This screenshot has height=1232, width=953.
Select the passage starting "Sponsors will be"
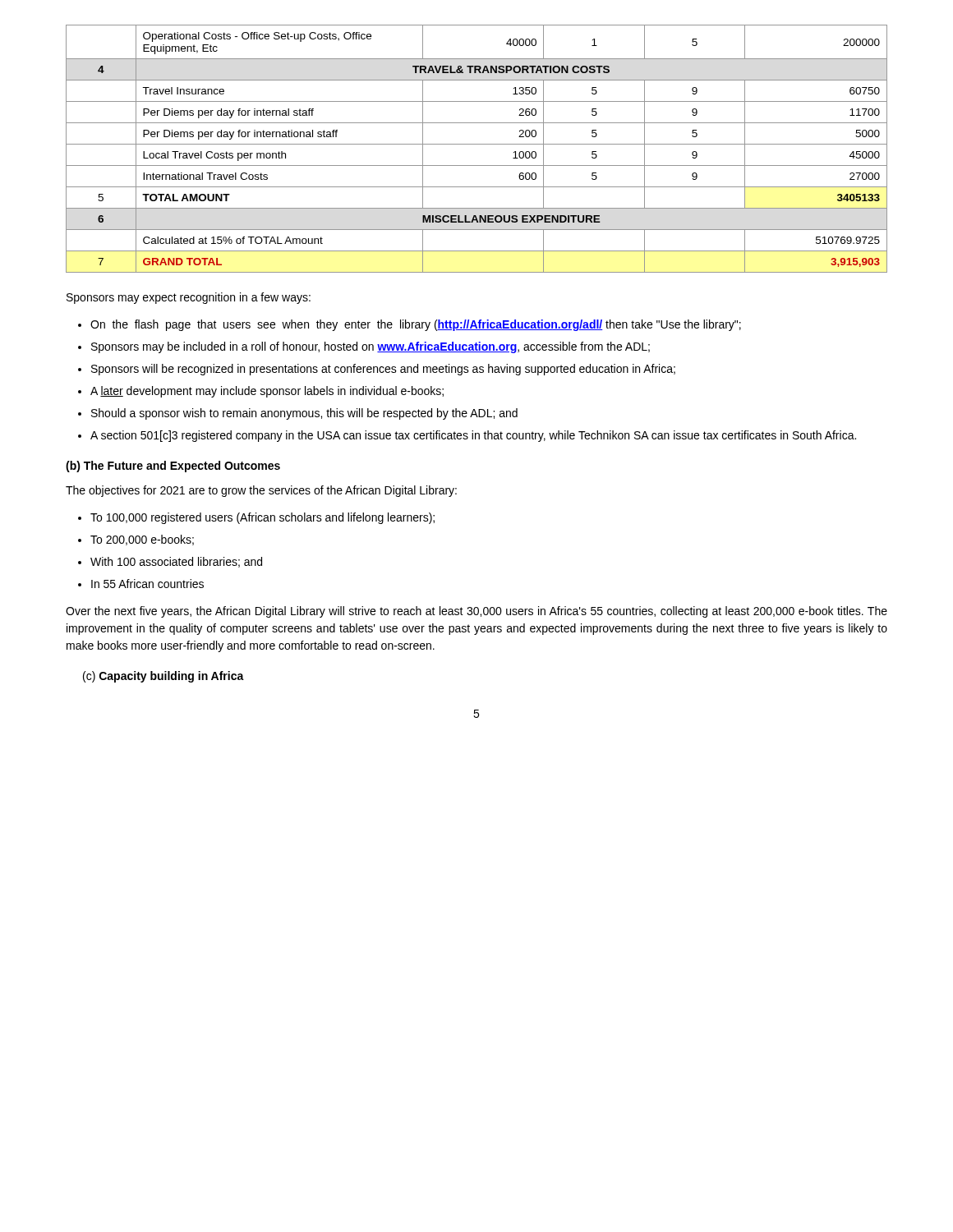click(x=383, y=369)
